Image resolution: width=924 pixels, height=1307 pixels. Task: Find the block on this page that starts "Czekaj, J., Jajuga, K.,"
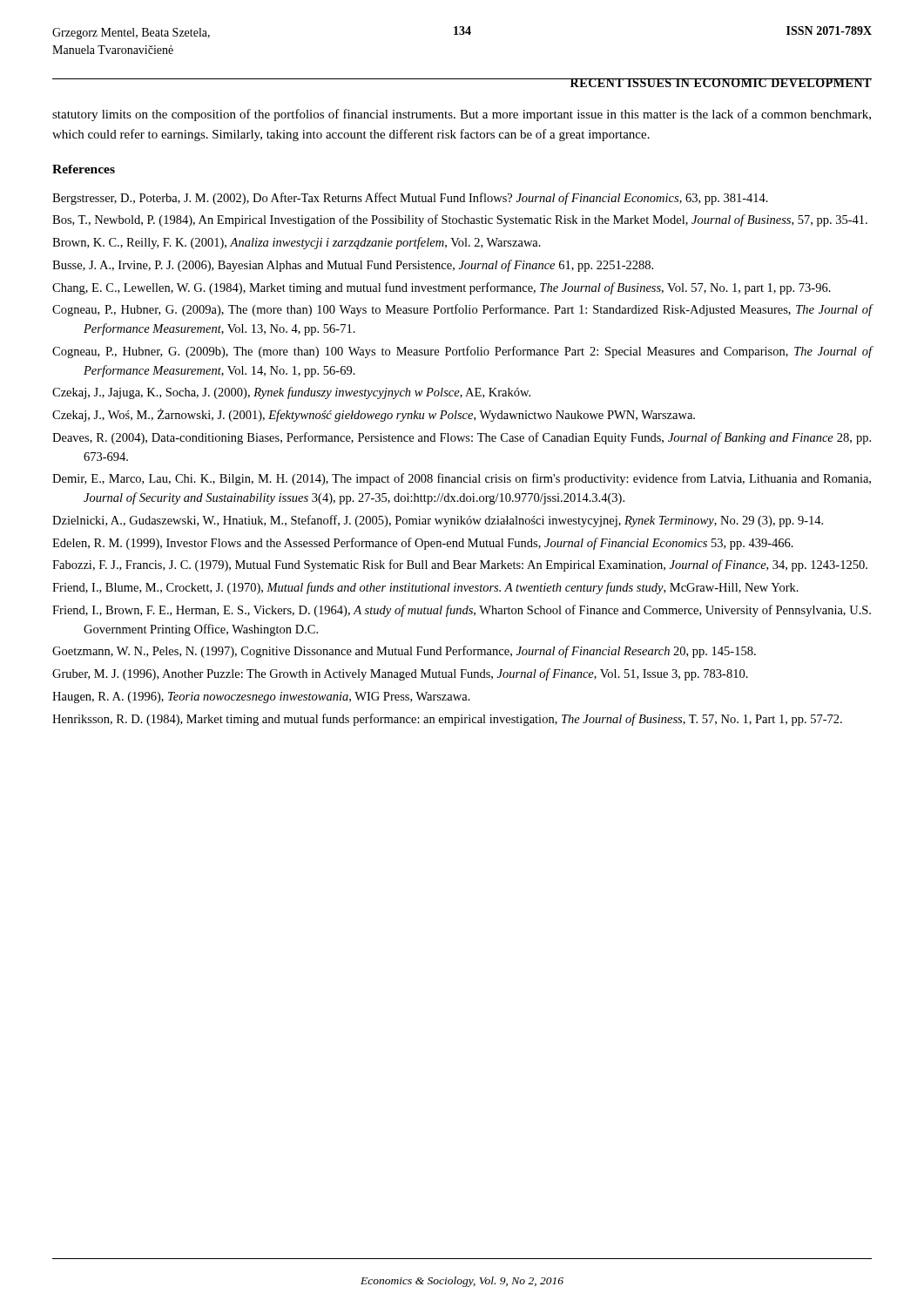click(x=292, y=392)
